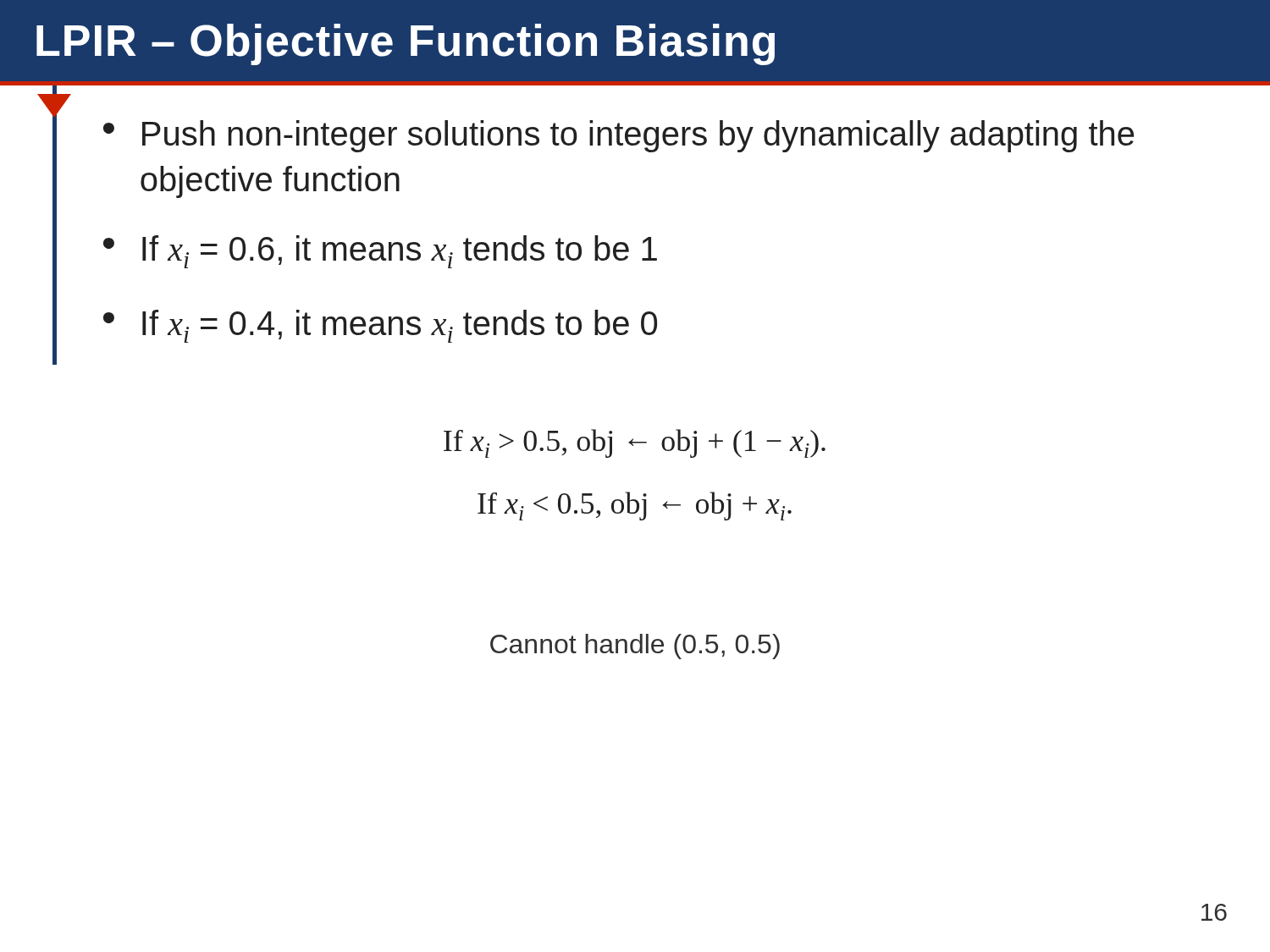Point to "Cannot handle (0.5, 0.5)"
This screenshot has width=1270, height=952.
coord(635,644)
